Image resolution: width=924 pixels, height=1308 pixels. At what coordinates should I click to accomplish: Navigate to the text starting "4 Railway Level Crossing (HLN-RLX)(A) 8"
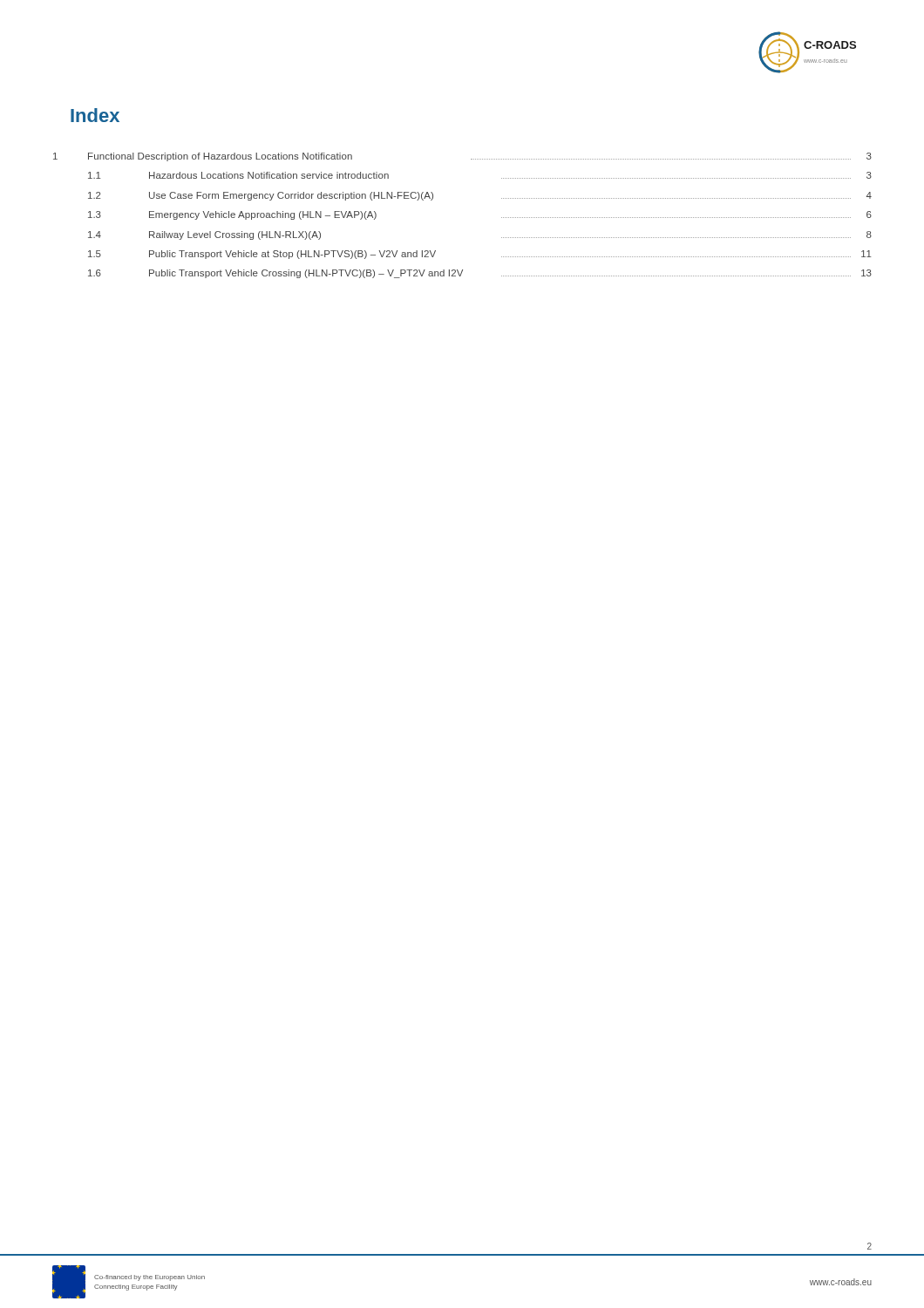[x=99, y=235]
